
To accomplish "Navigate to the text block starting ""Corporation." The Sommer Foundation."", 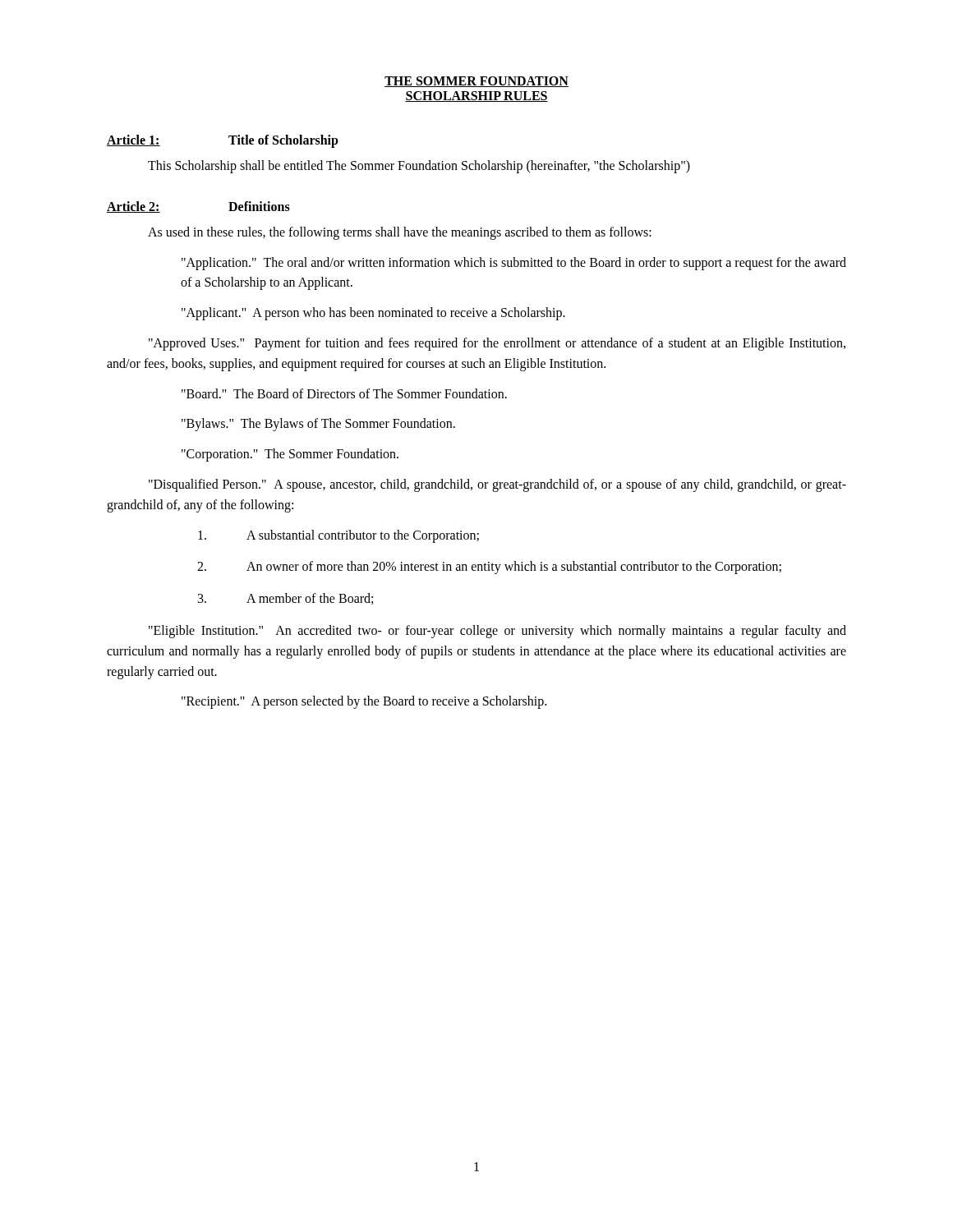I will (290, 454).
